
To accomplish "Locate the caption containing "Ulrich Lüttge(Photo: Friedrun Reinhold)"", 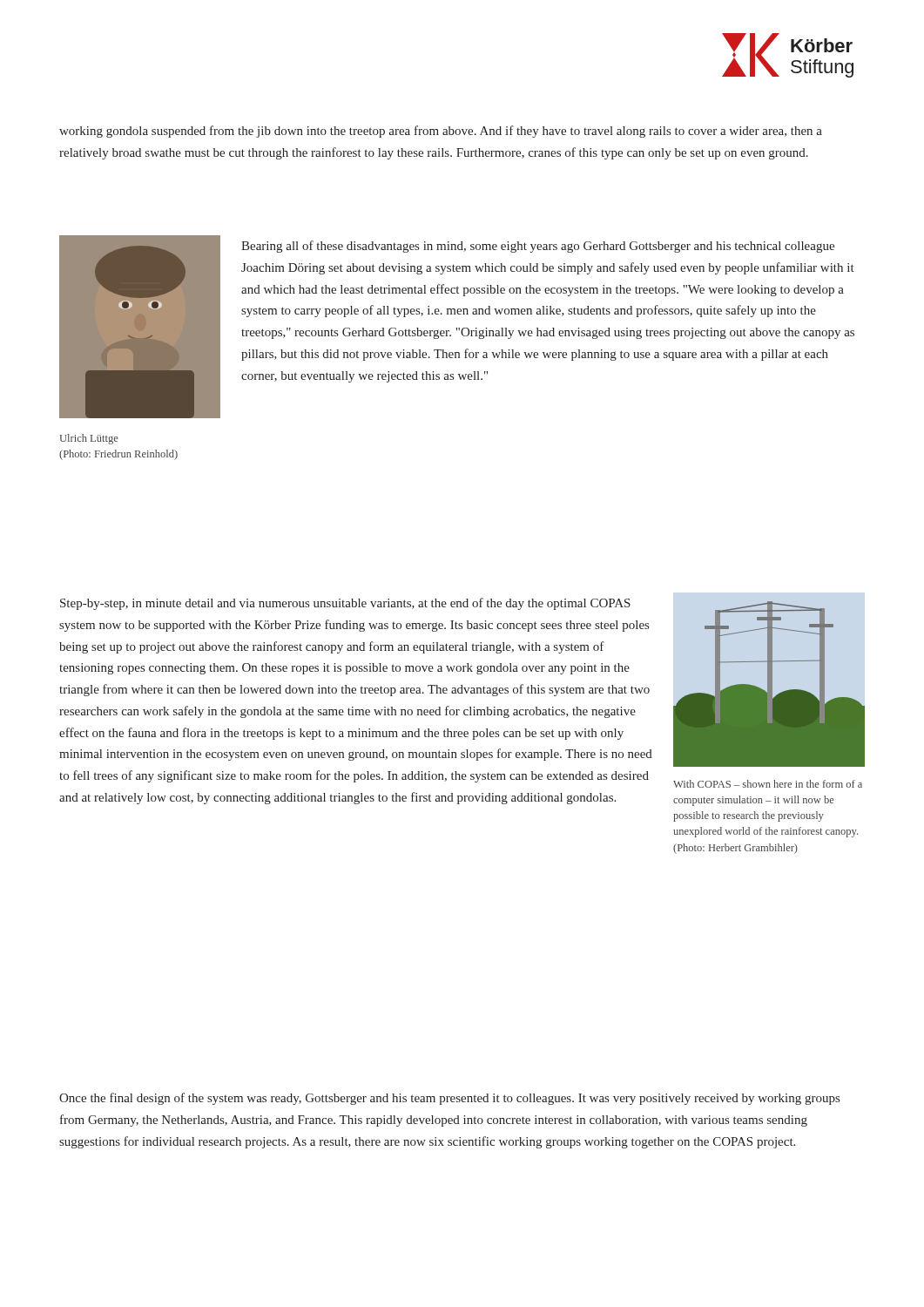I will (119, 446).
